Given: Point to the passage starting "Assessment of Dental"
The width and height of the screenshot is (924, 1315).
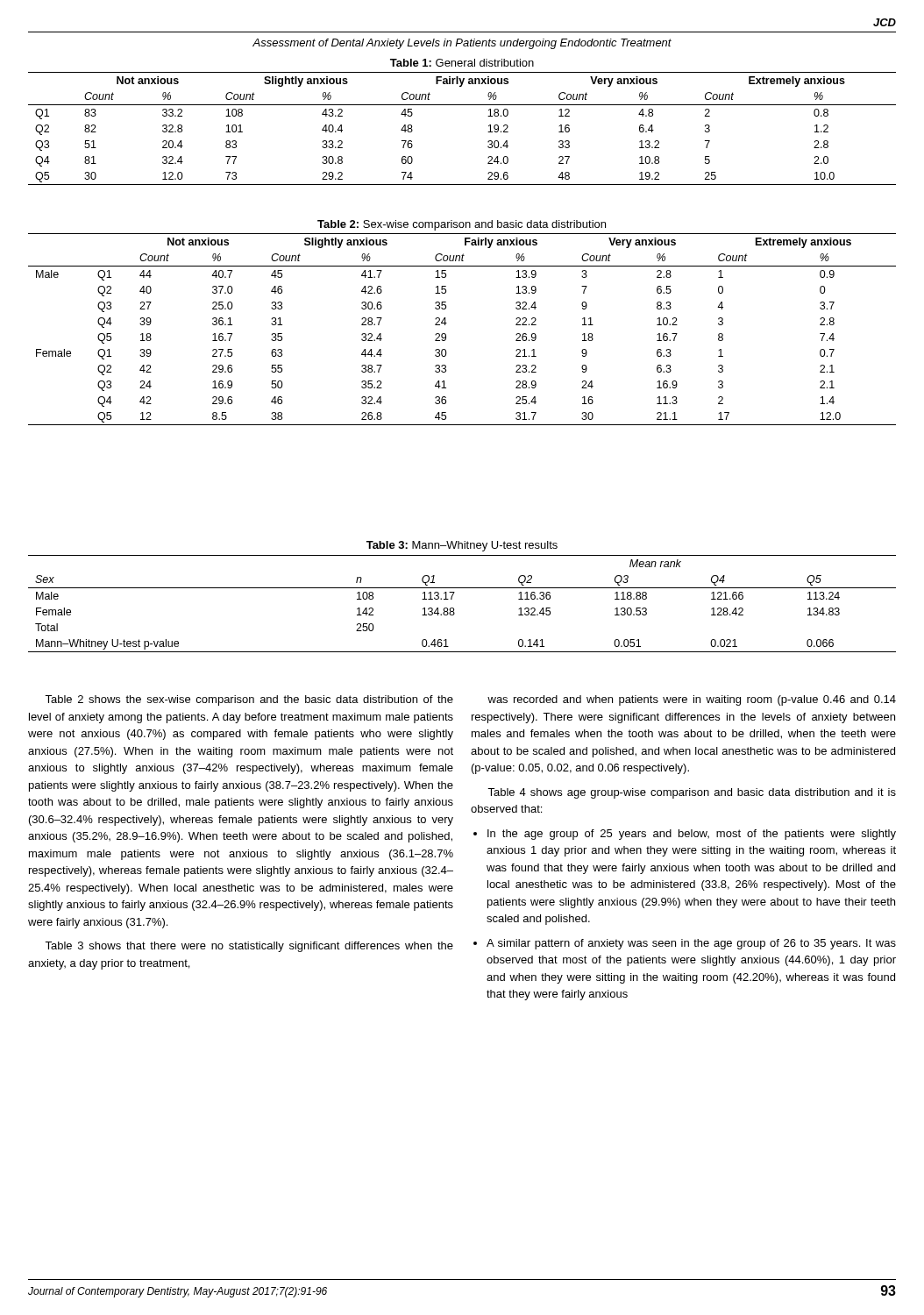Looking at the screenshot, I should pyautogui.click(x=462, y=42).
